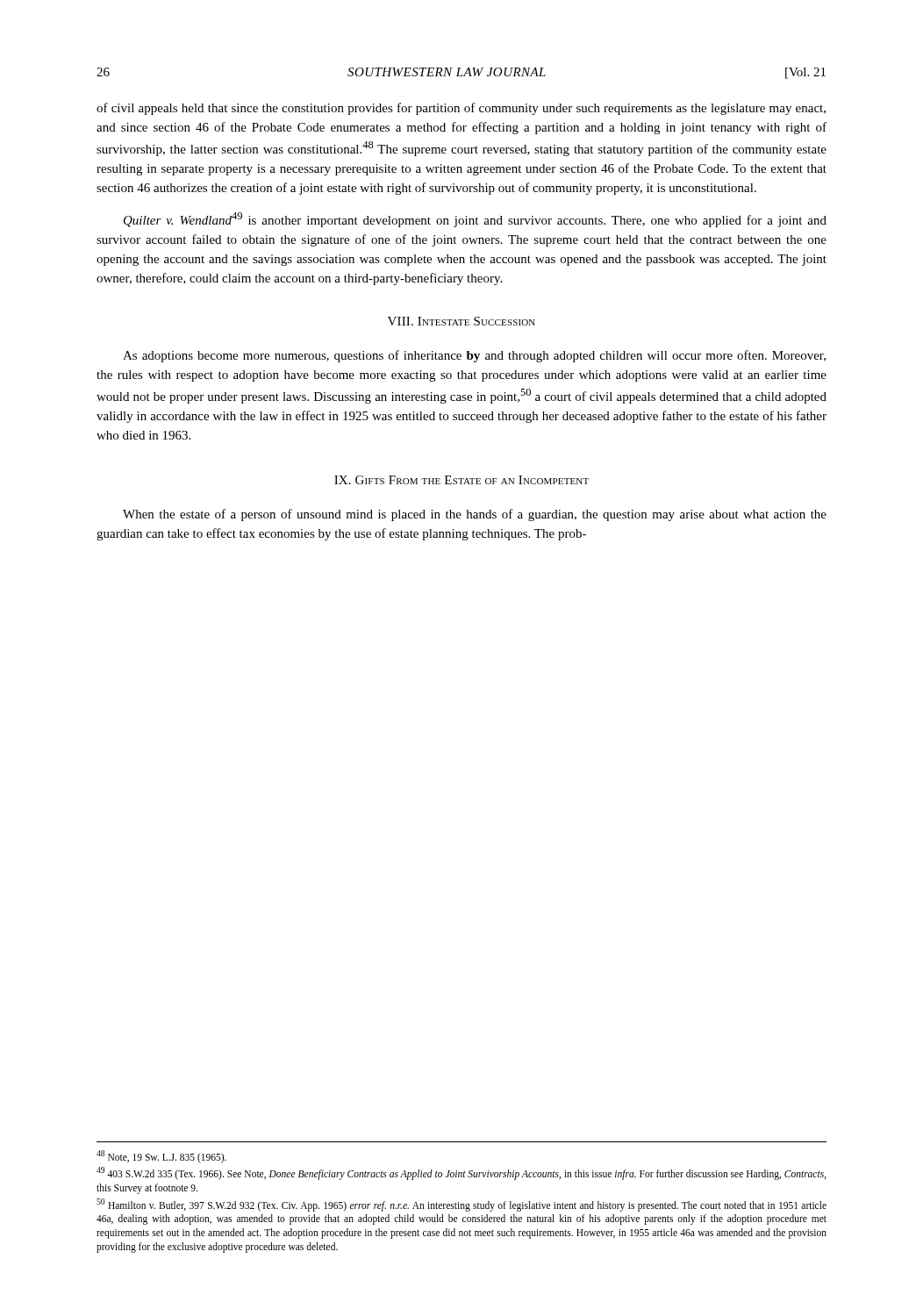Find the passage starting "IX. Gifts From the Estate of an"
This screenshot has height=1316, width=923.
click(x=462, y=480)
